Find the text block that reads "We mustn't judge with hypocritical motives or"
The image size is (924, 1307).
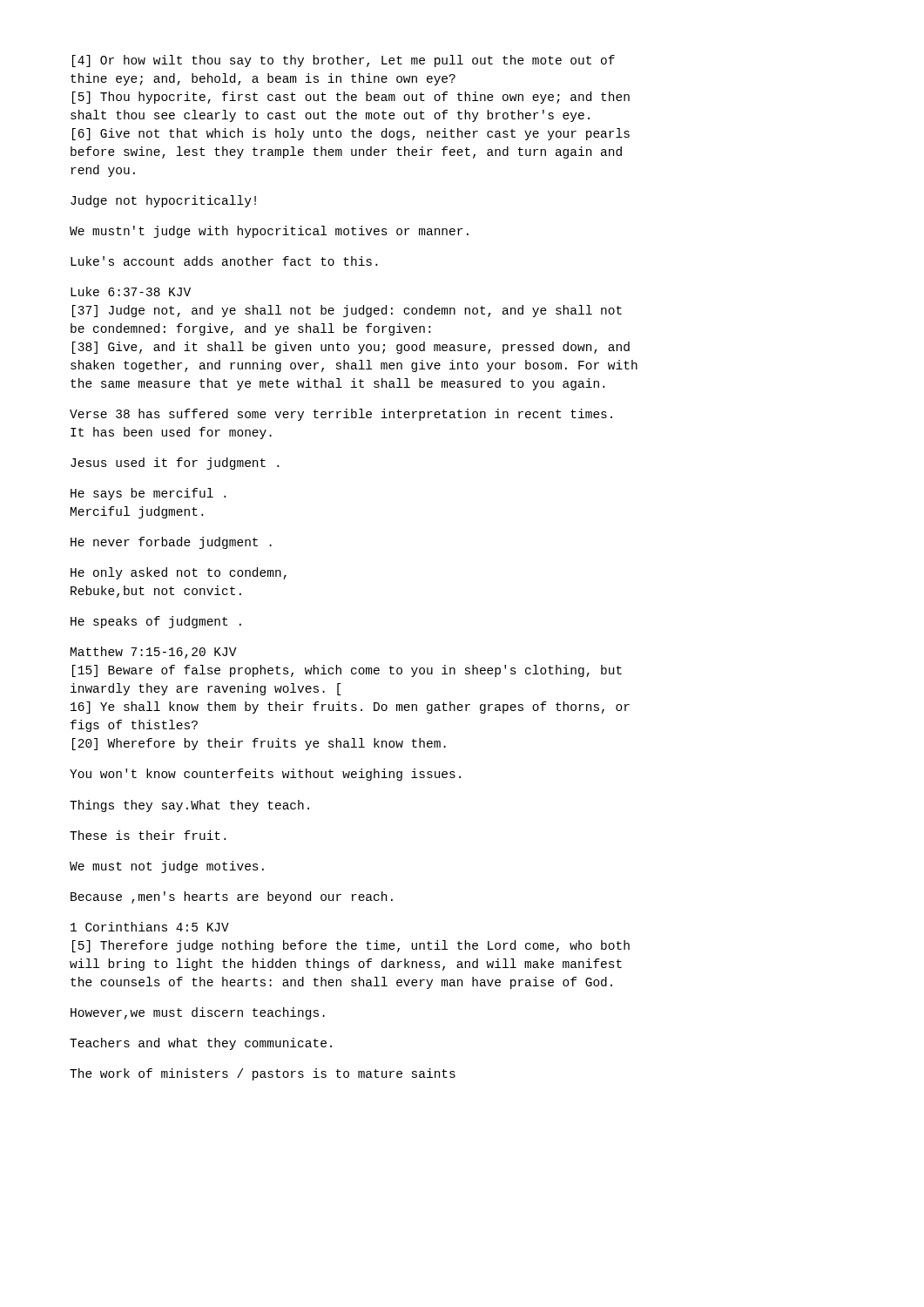[271, 232]
